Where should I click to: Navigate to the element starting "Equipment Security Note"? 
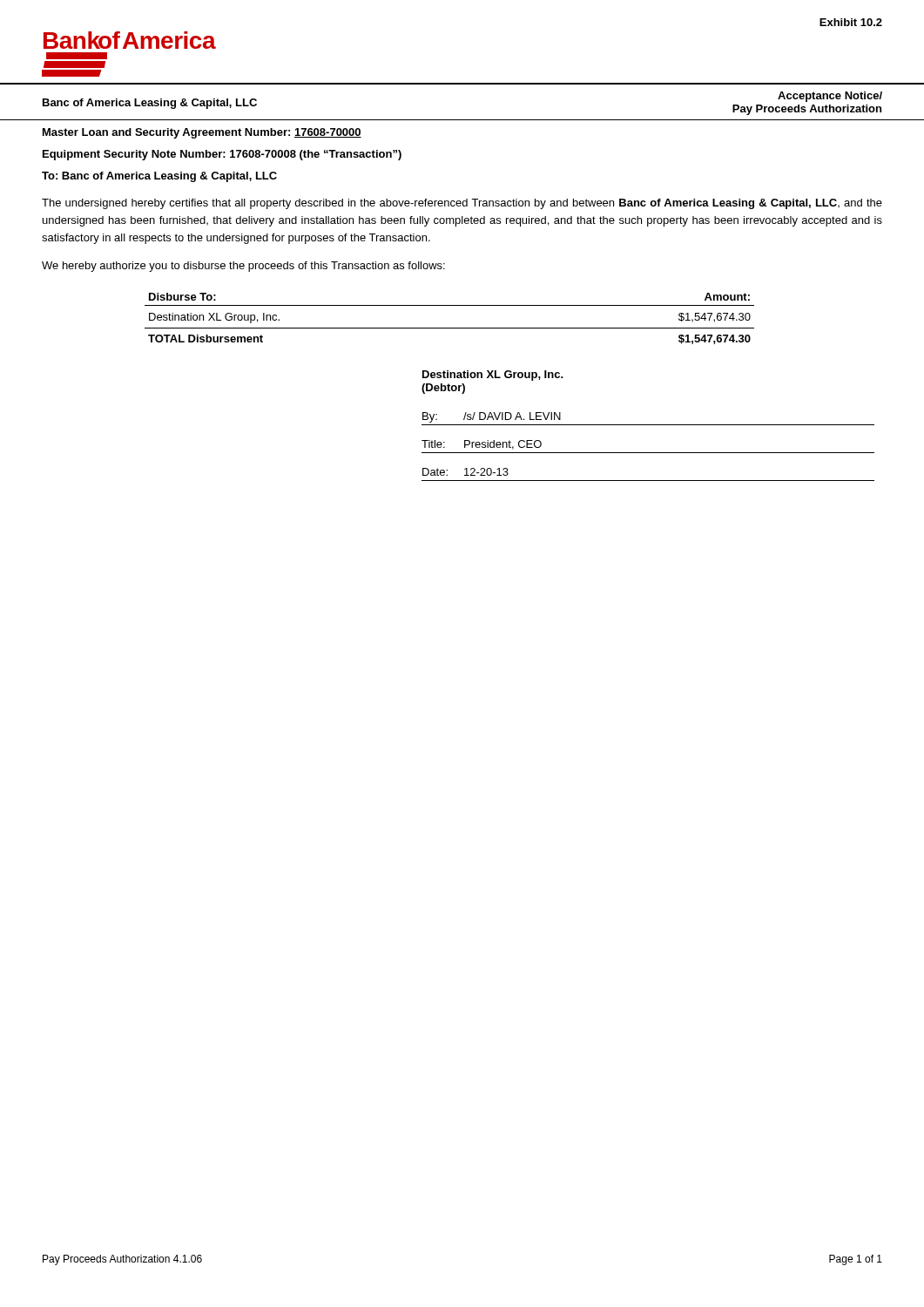[x=222, y=154]
